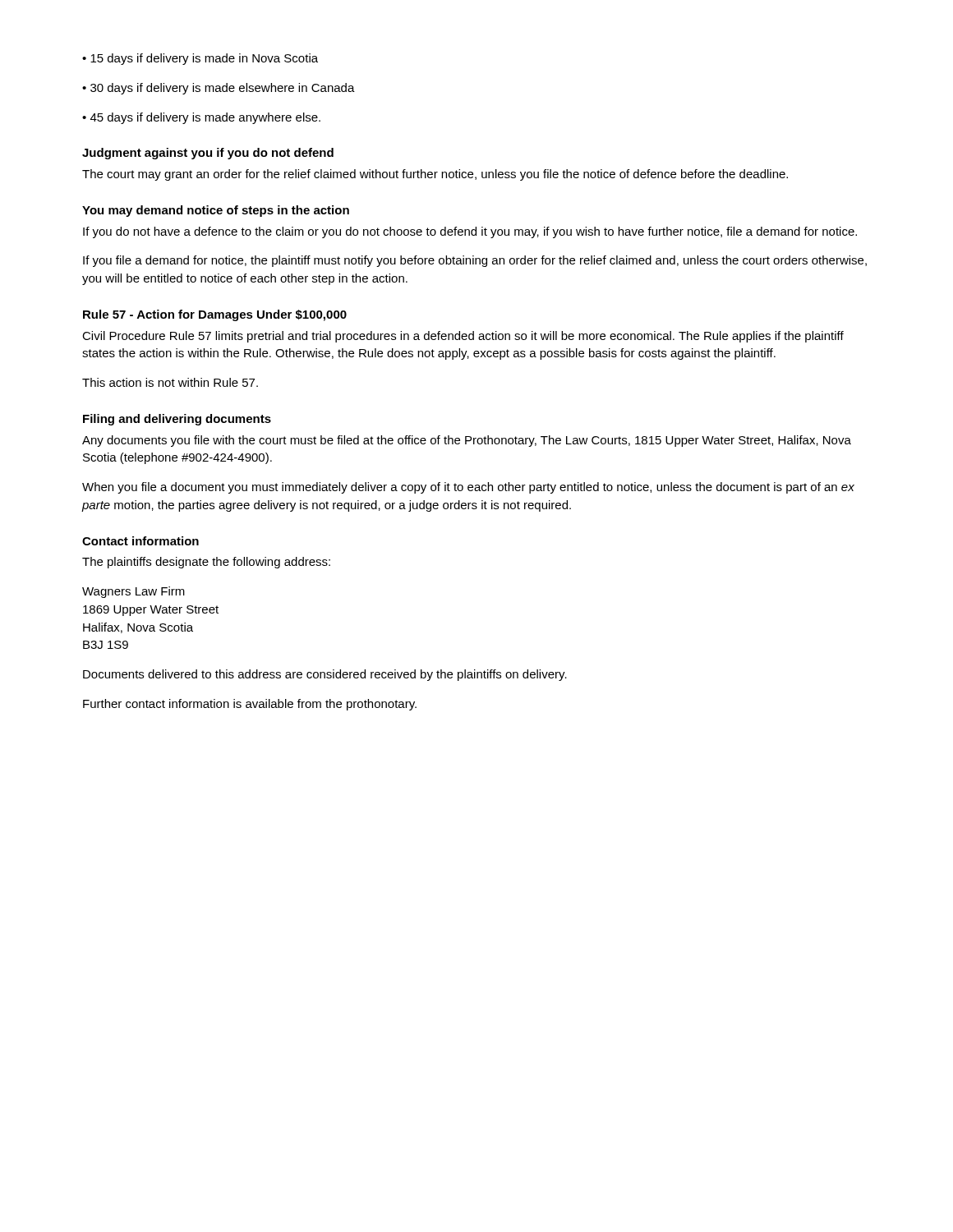
Task: Find the text starting "If you file a demand for"
Action: pyautogui.click(x=475, y=269)
